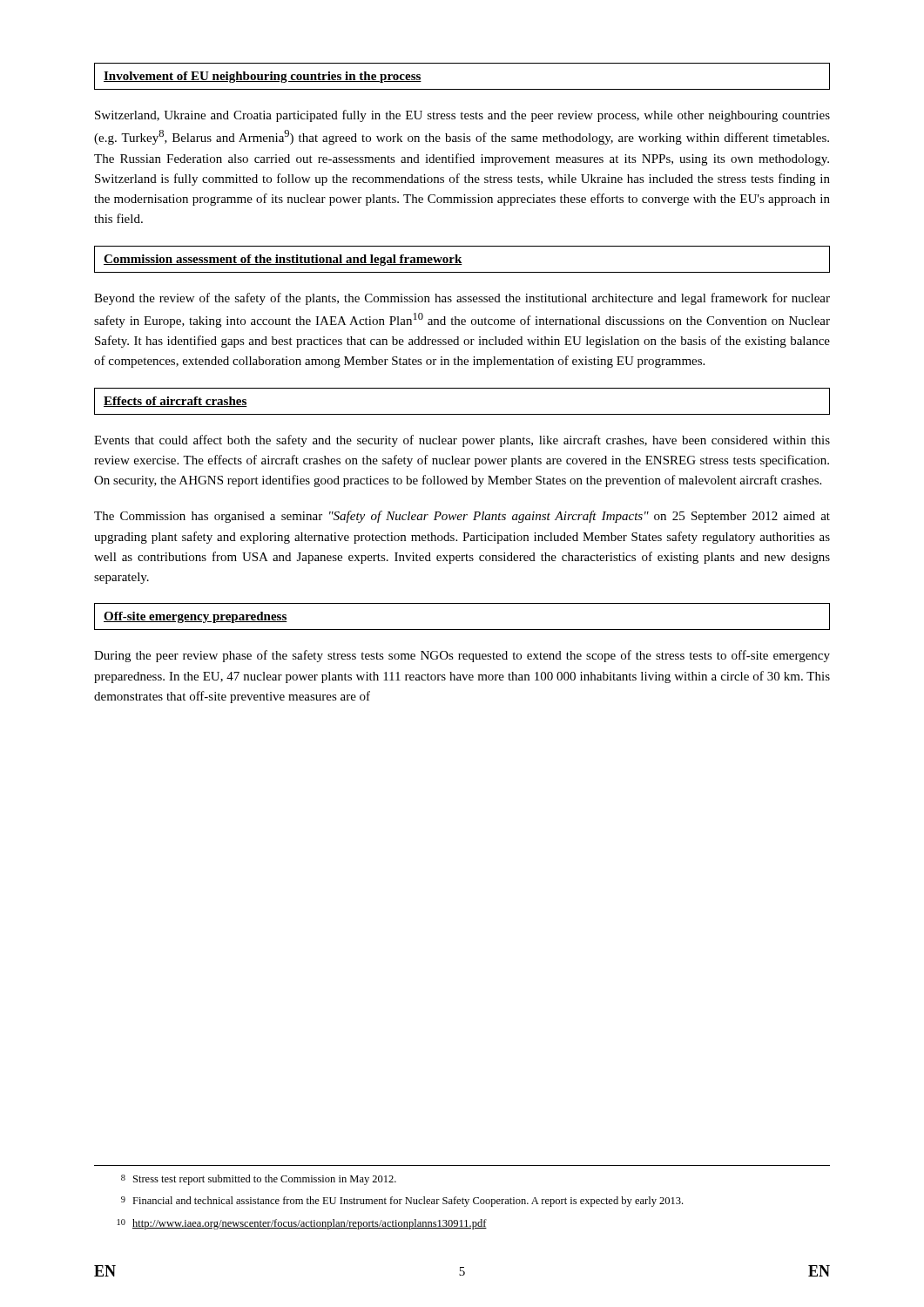The image size is (924, 1307).
Task: Find the footnote that says "8 Stress test report submitted to"
Action: [245, 1180]
